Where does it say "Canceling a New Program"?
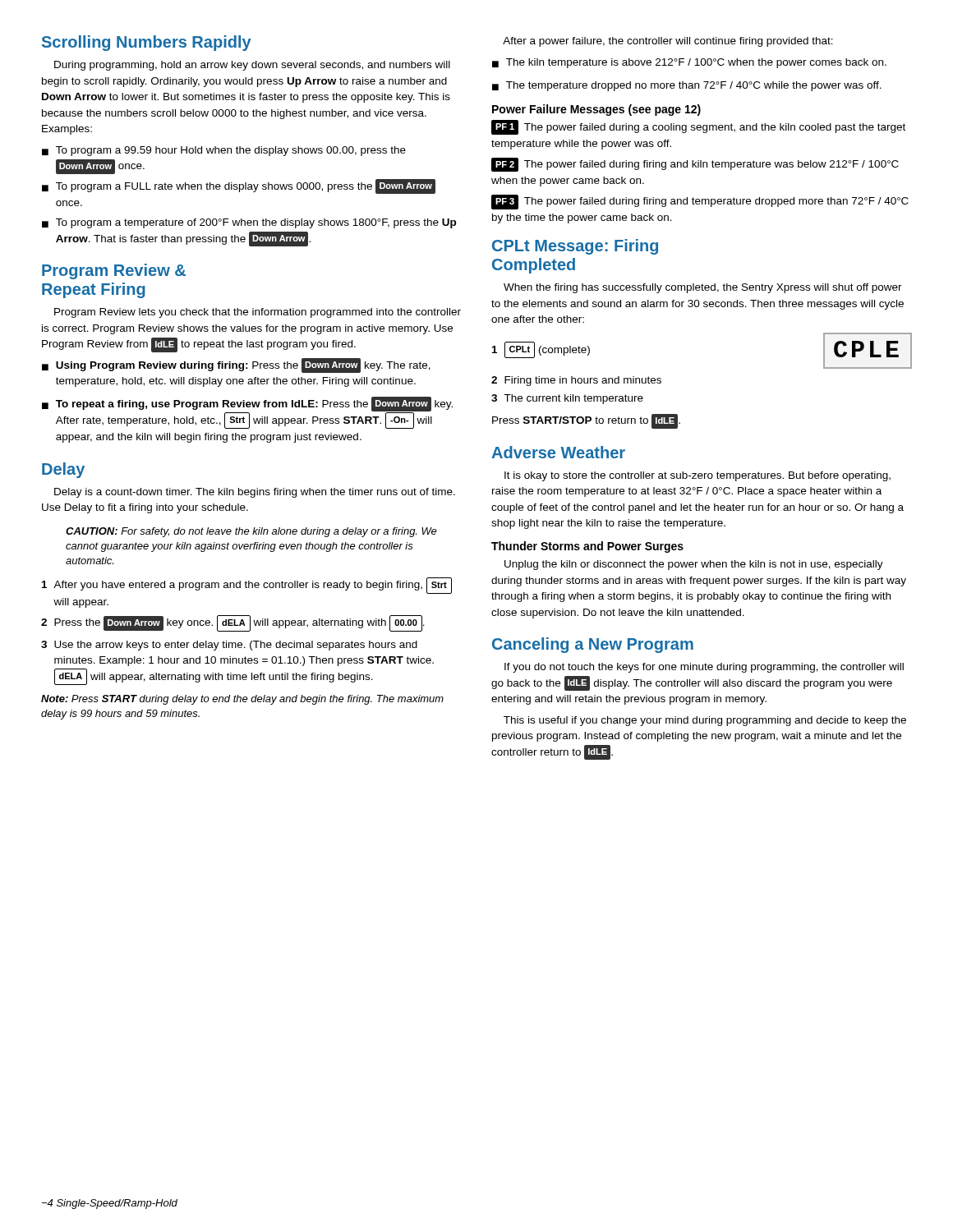 (593, 644)
